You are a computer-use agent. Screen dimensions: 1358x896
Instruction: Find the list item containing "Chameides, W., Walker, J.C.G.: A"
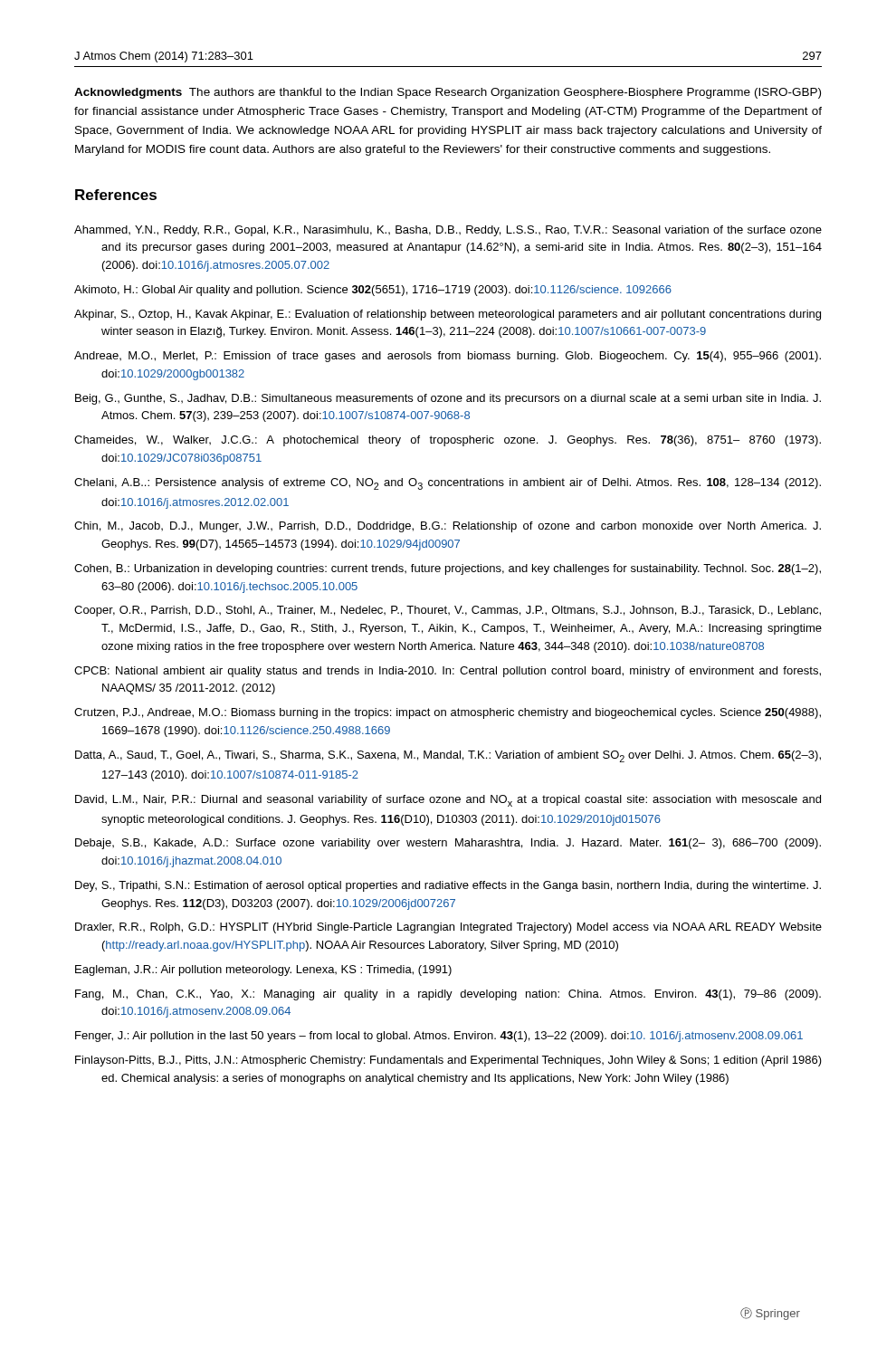(448, 449)
